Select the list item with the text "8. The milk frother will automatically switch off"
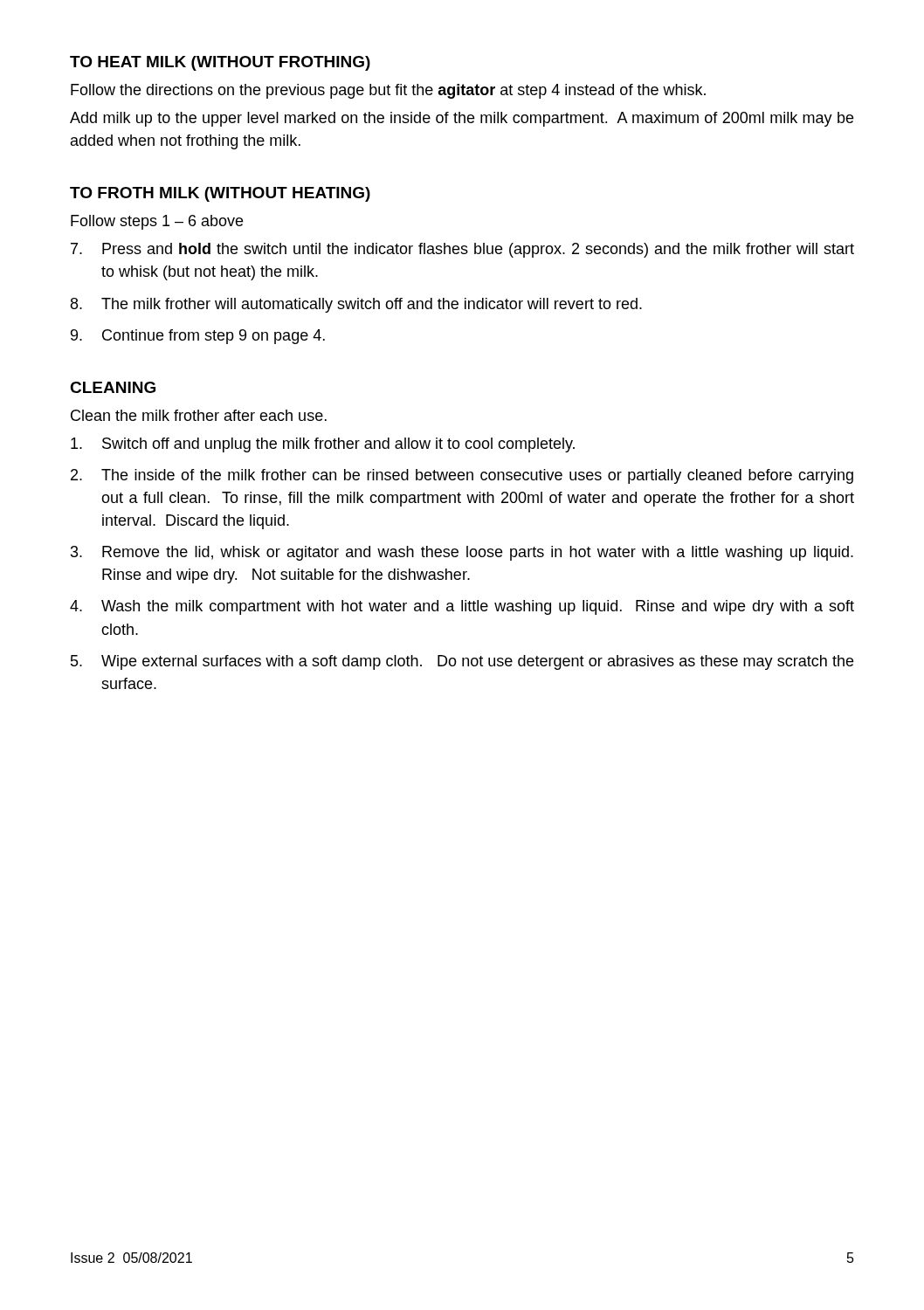This screenshot has height=1310, width=924. 462,304
